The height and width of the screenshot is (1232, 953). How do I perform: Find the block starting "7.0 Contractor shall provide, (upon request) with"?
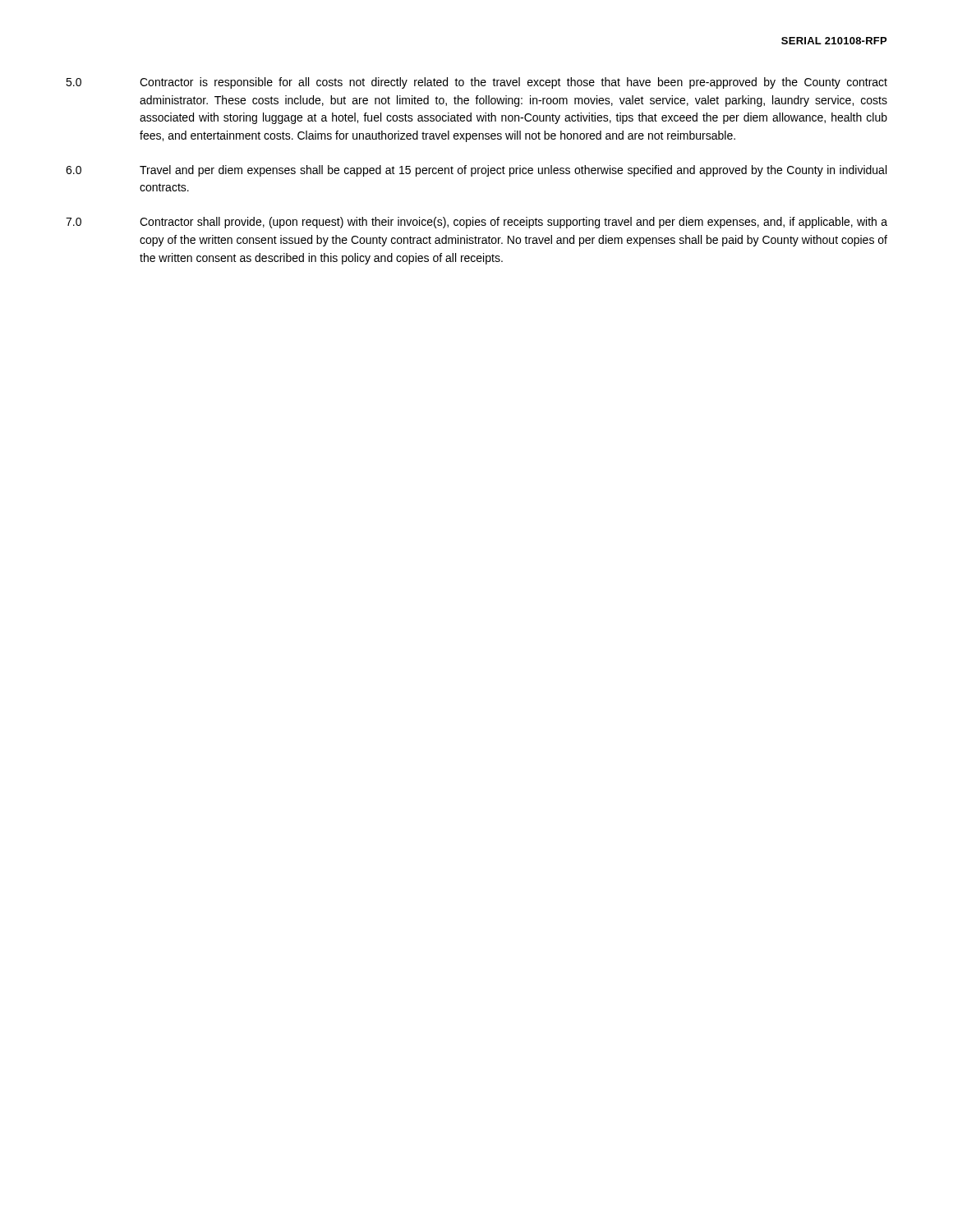(476, 240)
